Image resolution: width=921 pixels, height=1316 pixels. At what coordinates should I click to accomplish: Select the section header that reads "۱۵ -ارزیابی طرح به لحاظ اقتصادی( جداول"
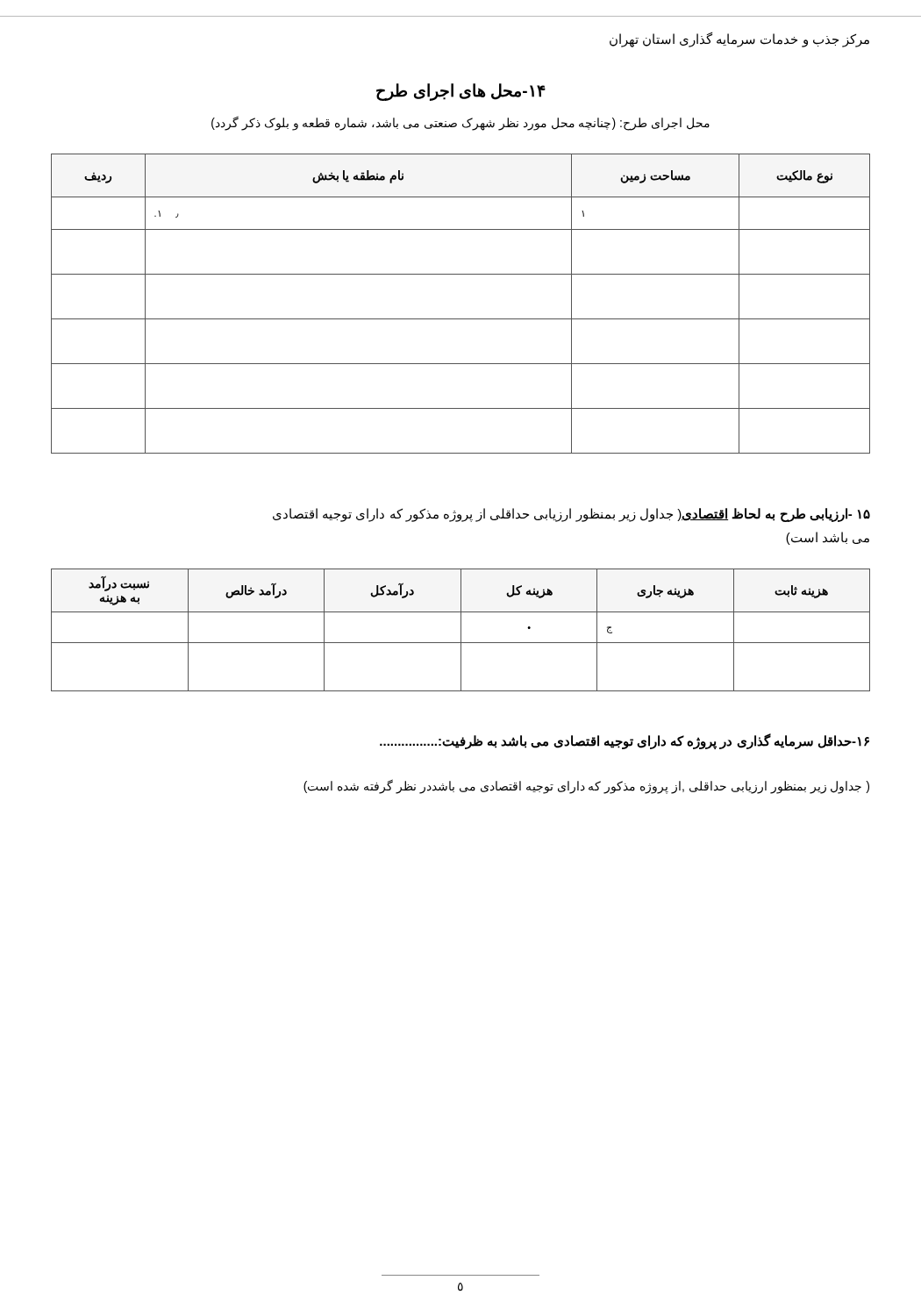pos(571,526)
